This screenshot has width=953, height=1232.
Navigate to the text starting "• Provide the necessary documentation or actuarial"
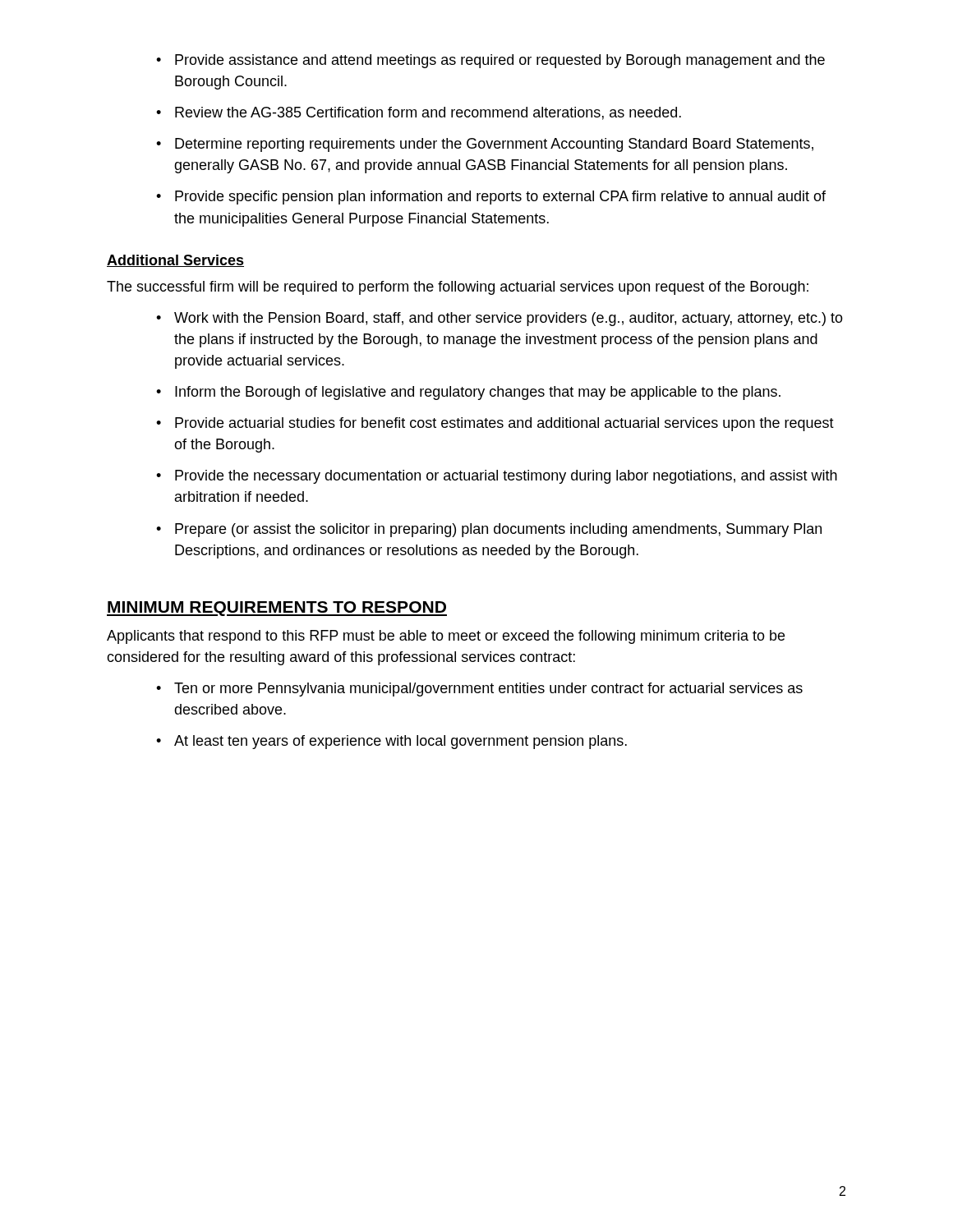501,487
